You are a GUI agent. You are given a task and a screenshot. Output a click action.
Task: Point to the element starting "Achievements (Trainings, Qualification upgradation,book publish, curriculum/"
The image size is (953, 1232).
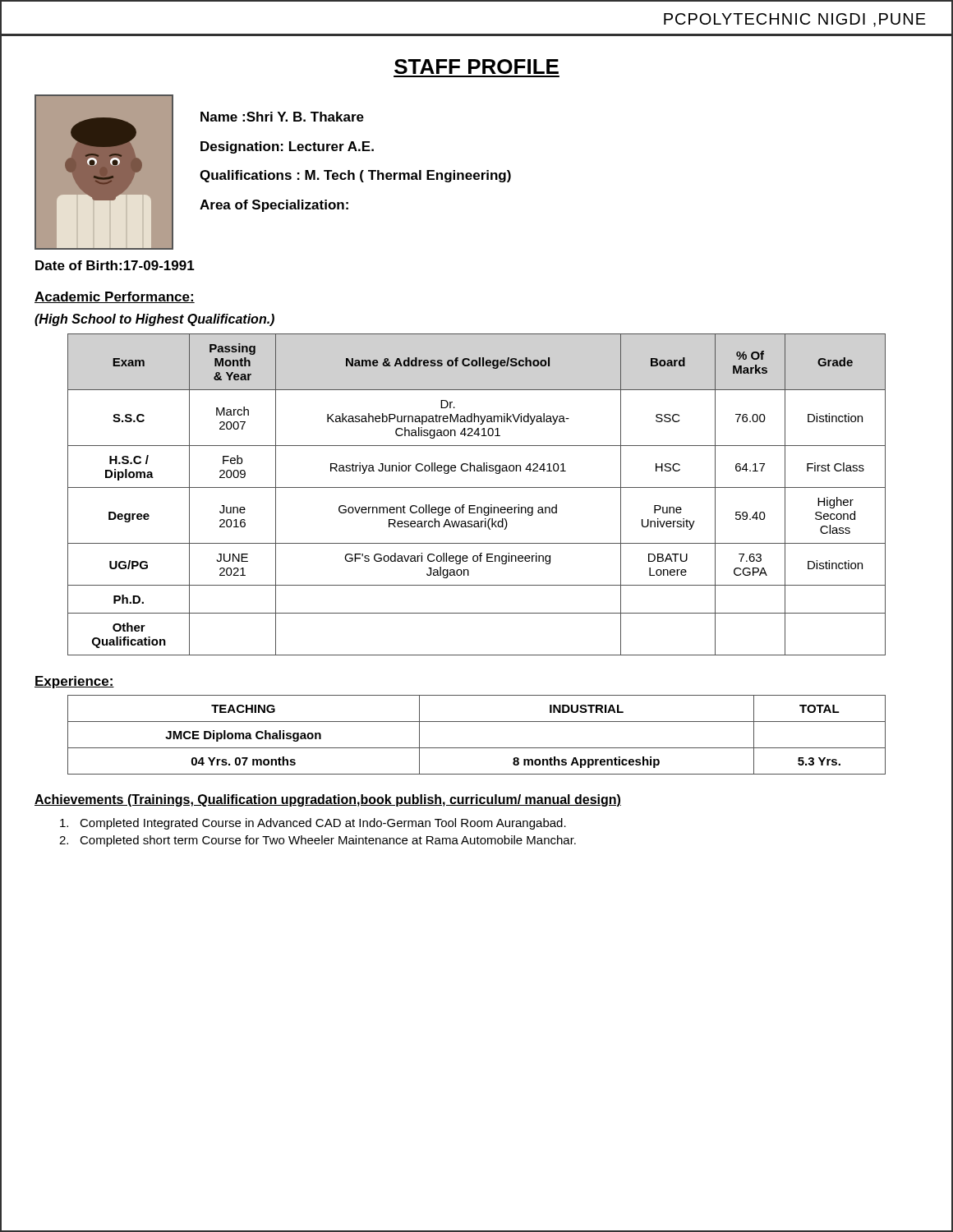point(328,800)
